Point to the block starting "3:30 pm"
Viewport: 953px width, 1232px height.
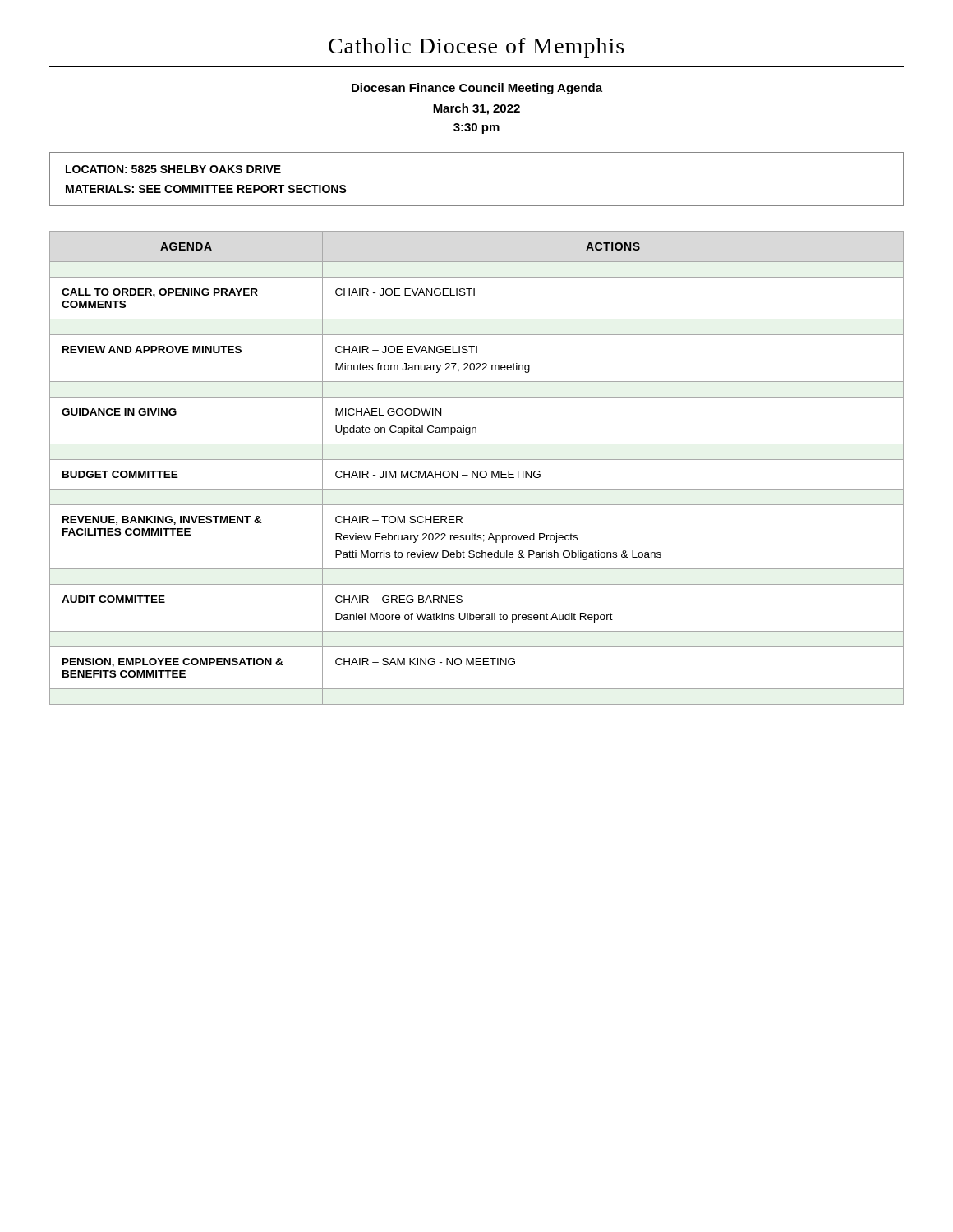(476, 127)
